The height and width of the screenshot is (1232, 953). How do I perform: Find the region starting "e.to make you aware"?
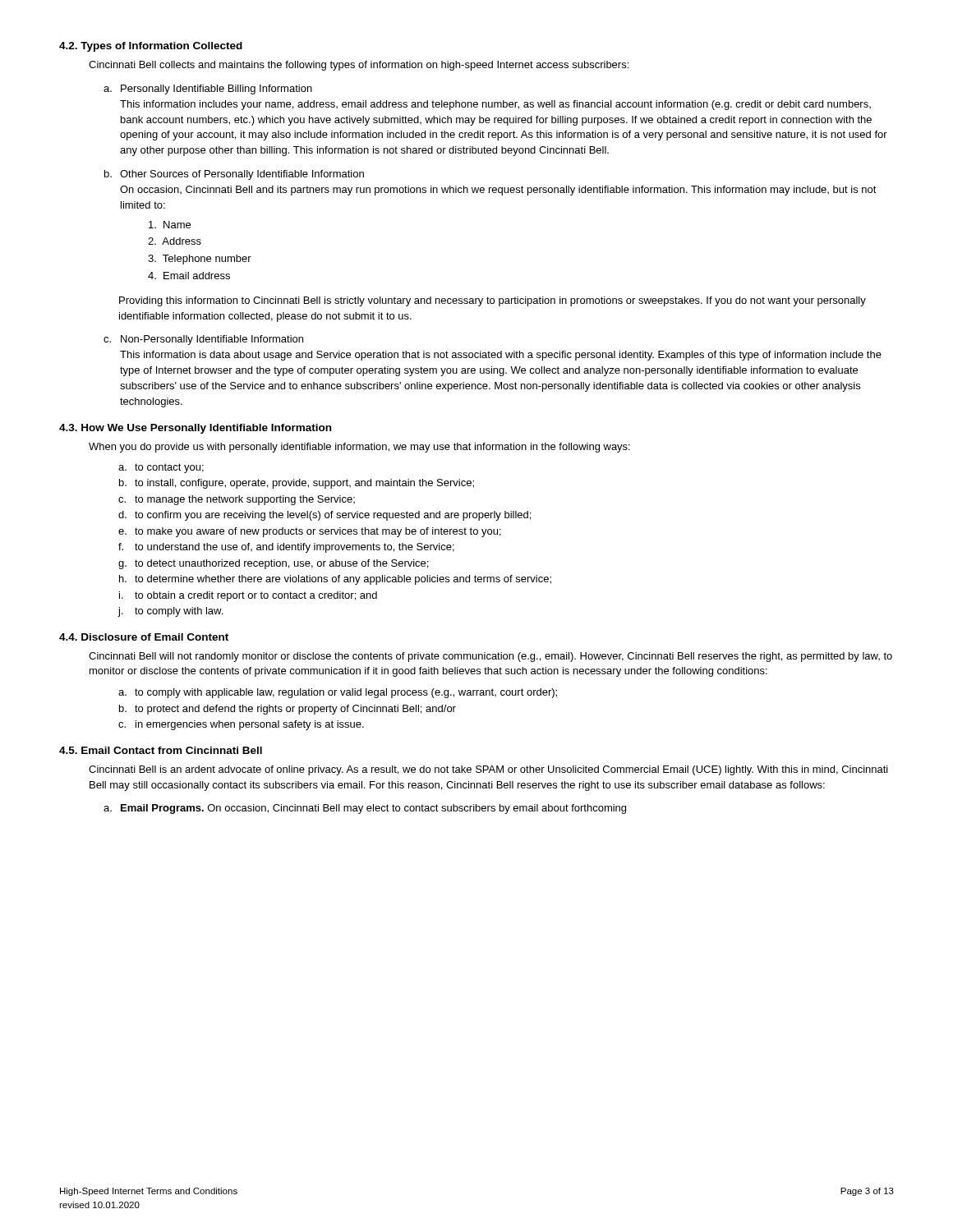506,531
